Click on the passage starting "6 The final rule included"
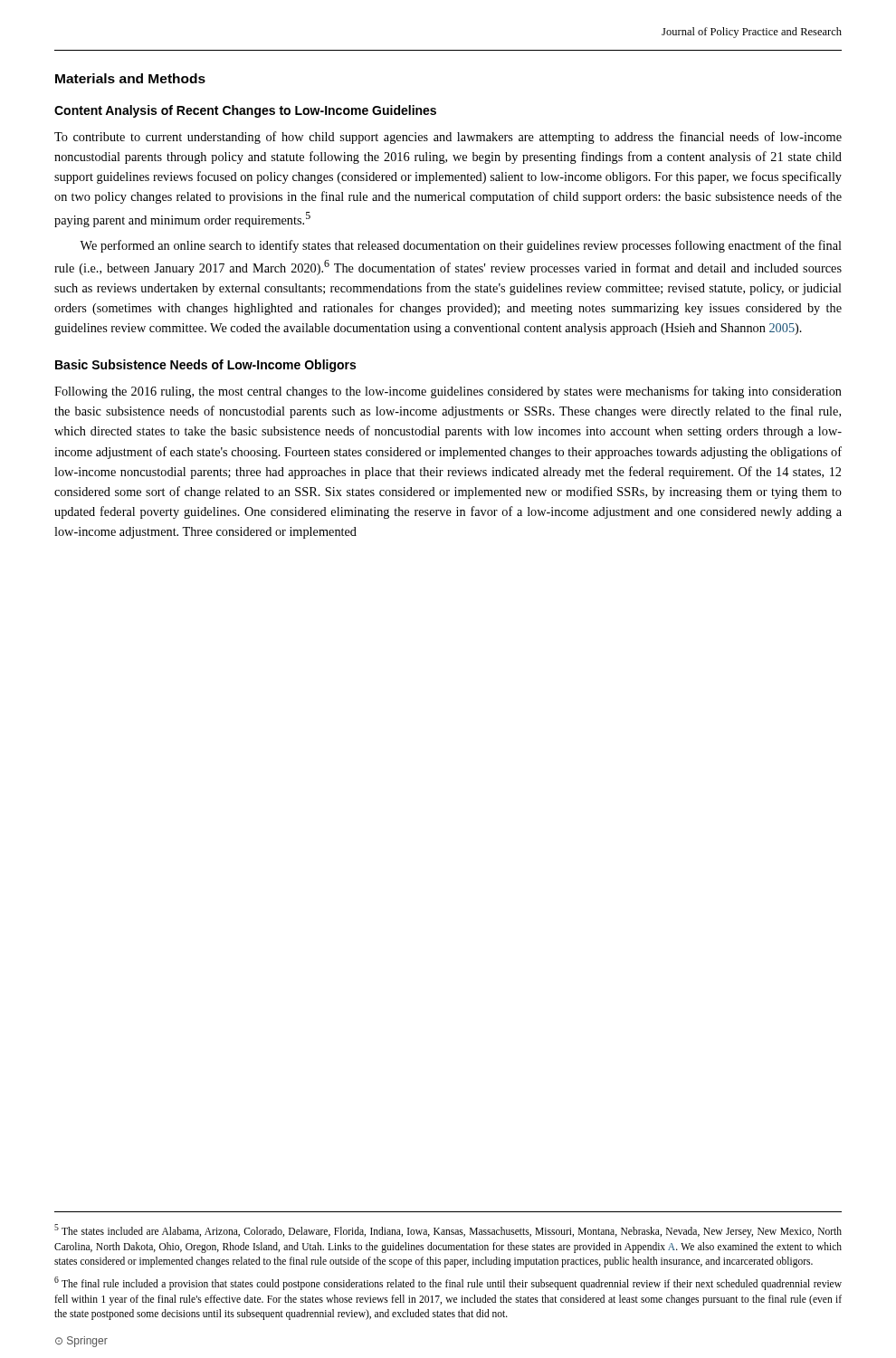896x1358 pixels. [448, 1297]
